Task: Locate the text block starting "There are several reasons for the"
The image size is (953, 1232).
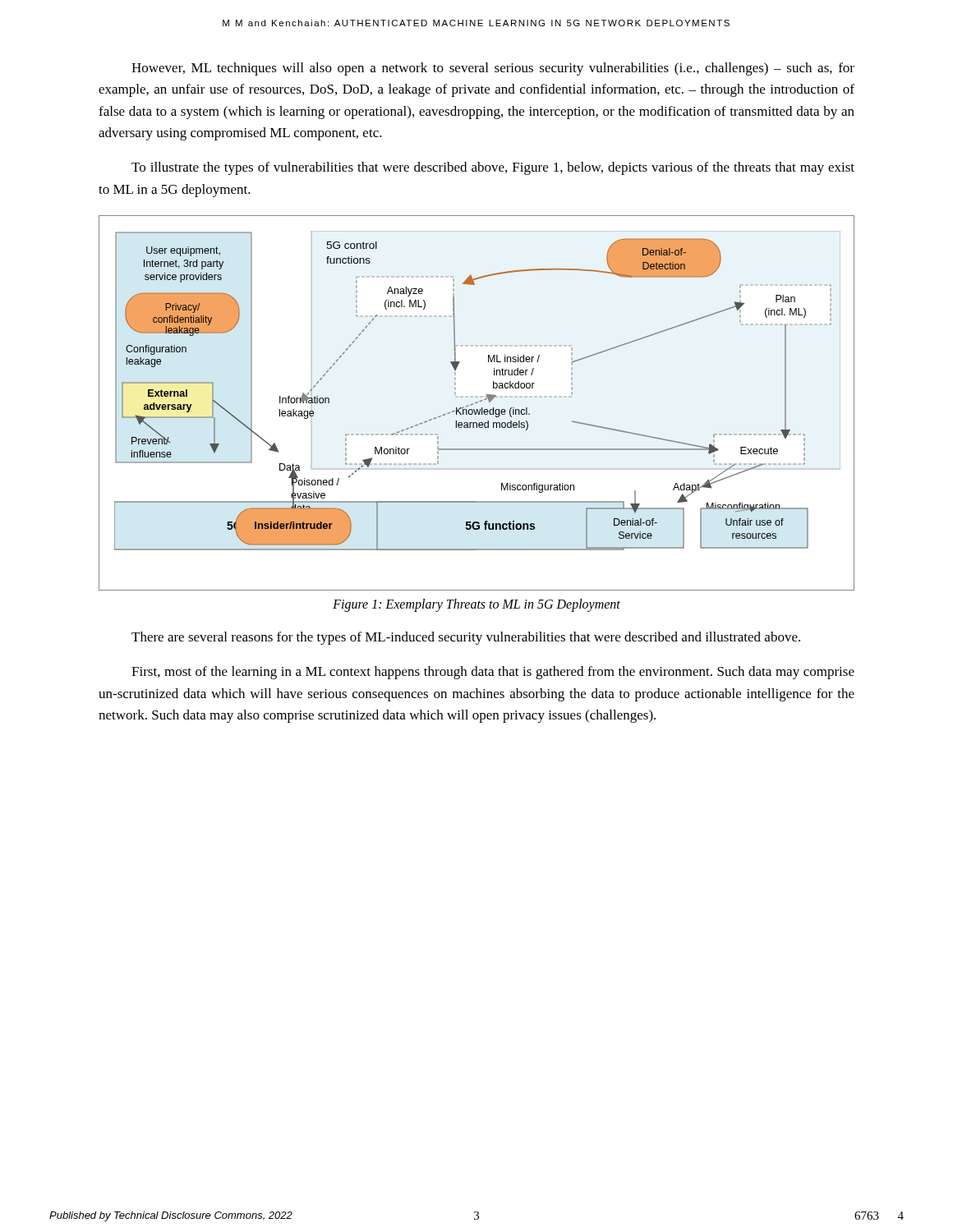Action: coord(466,637)
